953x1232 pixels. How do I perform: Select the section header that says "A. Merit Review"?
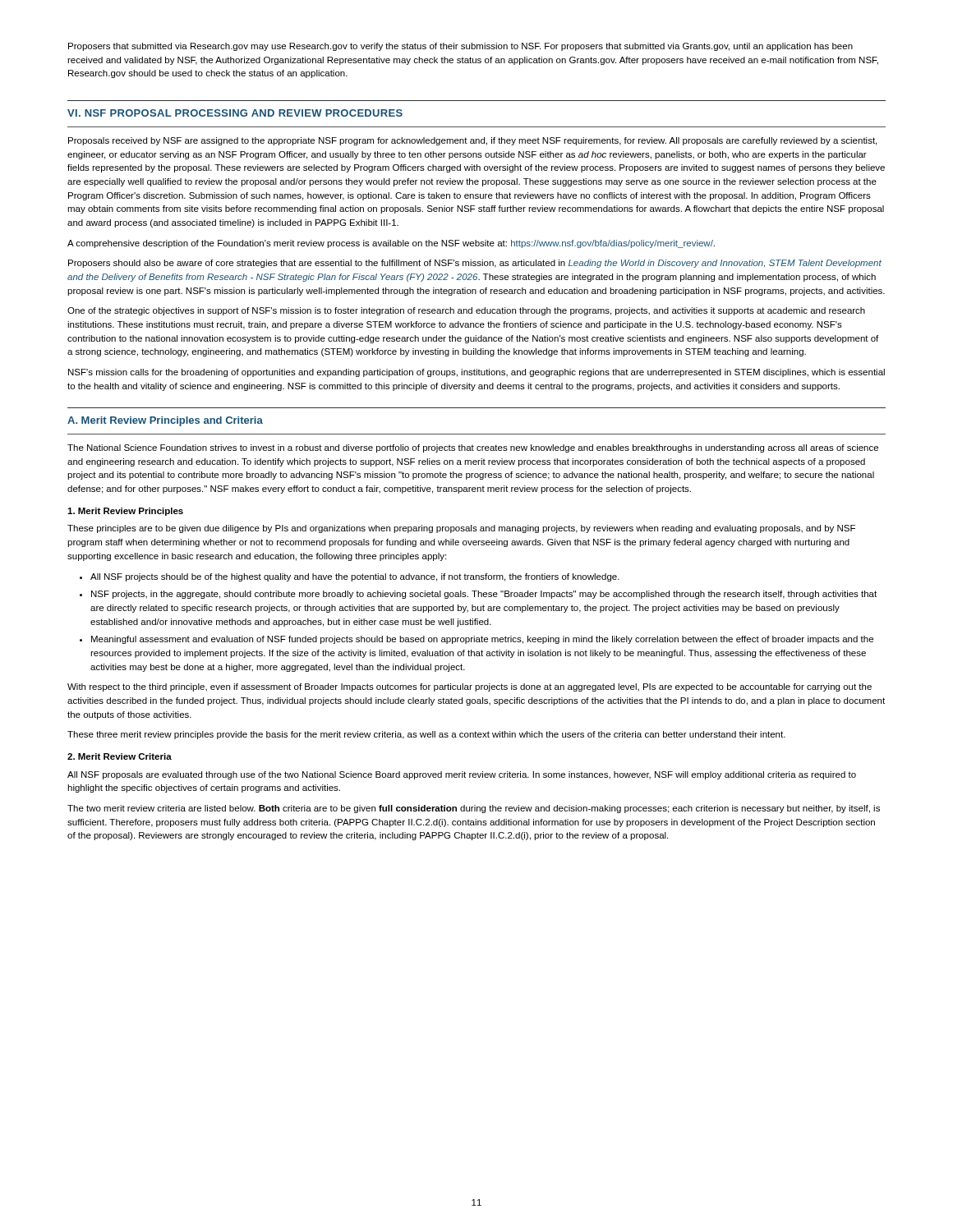tap(165, 421)
